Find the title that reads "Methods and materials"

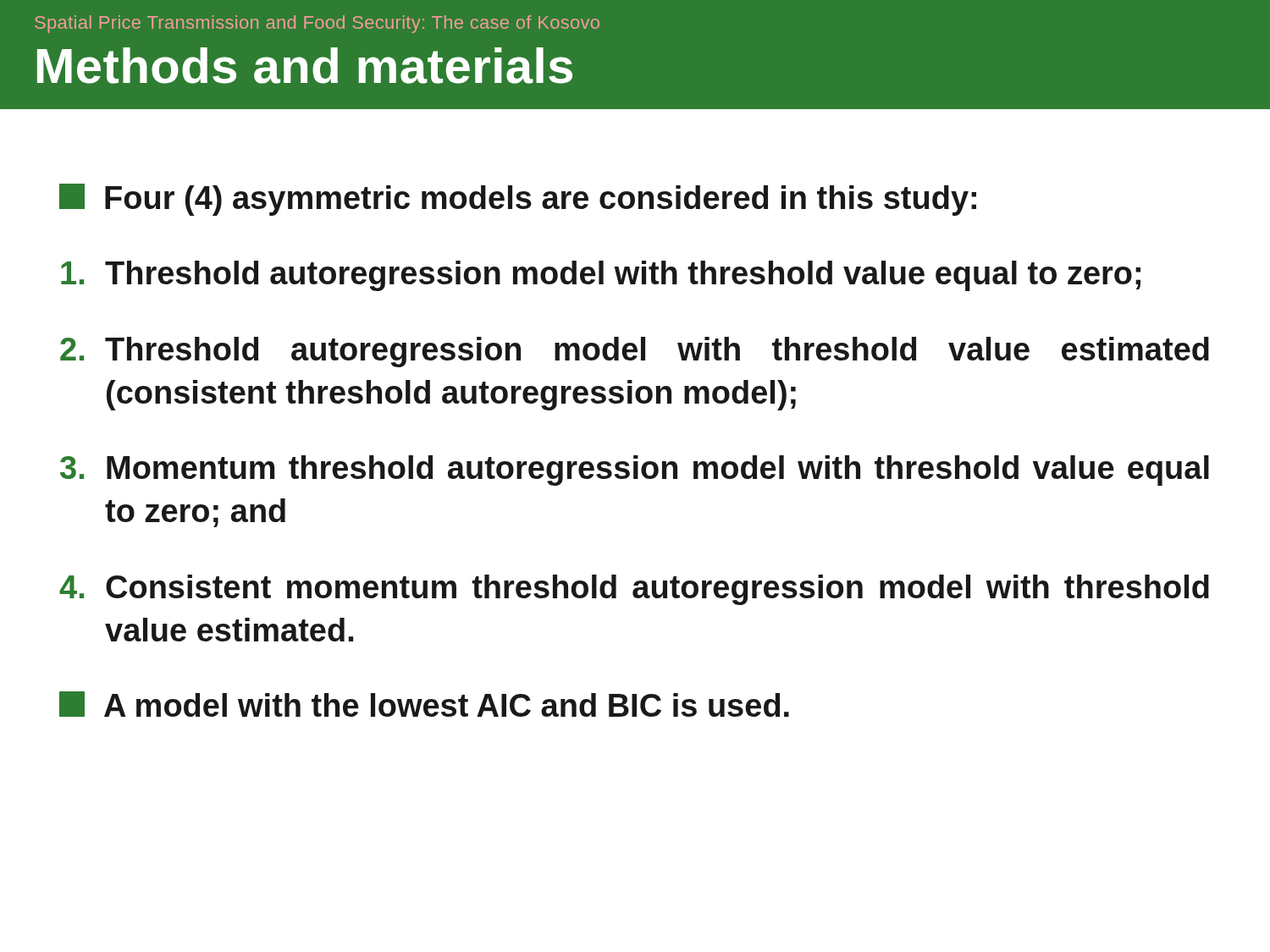click(x=304, y=66)
